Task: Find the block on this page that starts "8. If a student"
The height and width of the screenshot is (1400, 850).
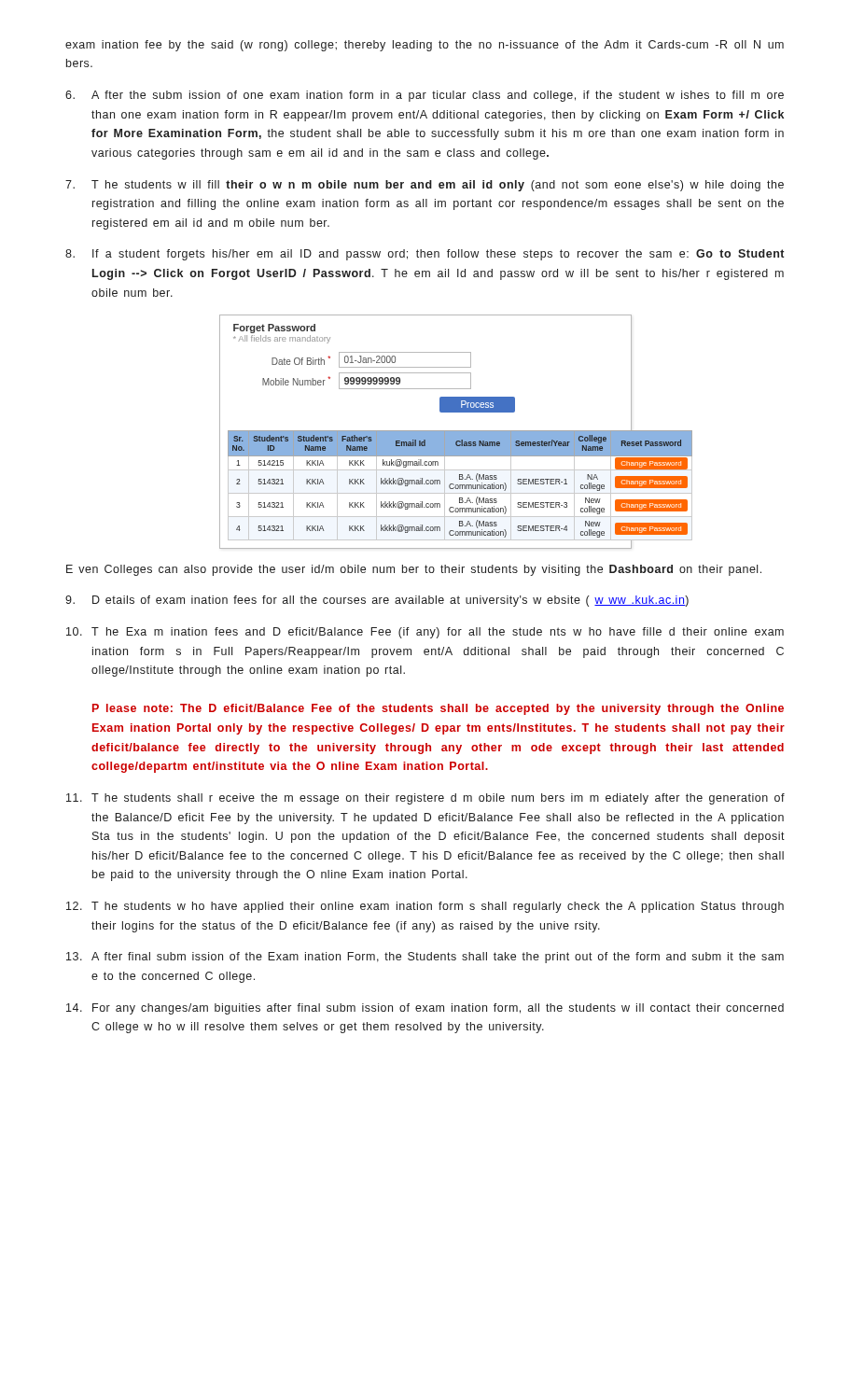Action: point(425,274)
